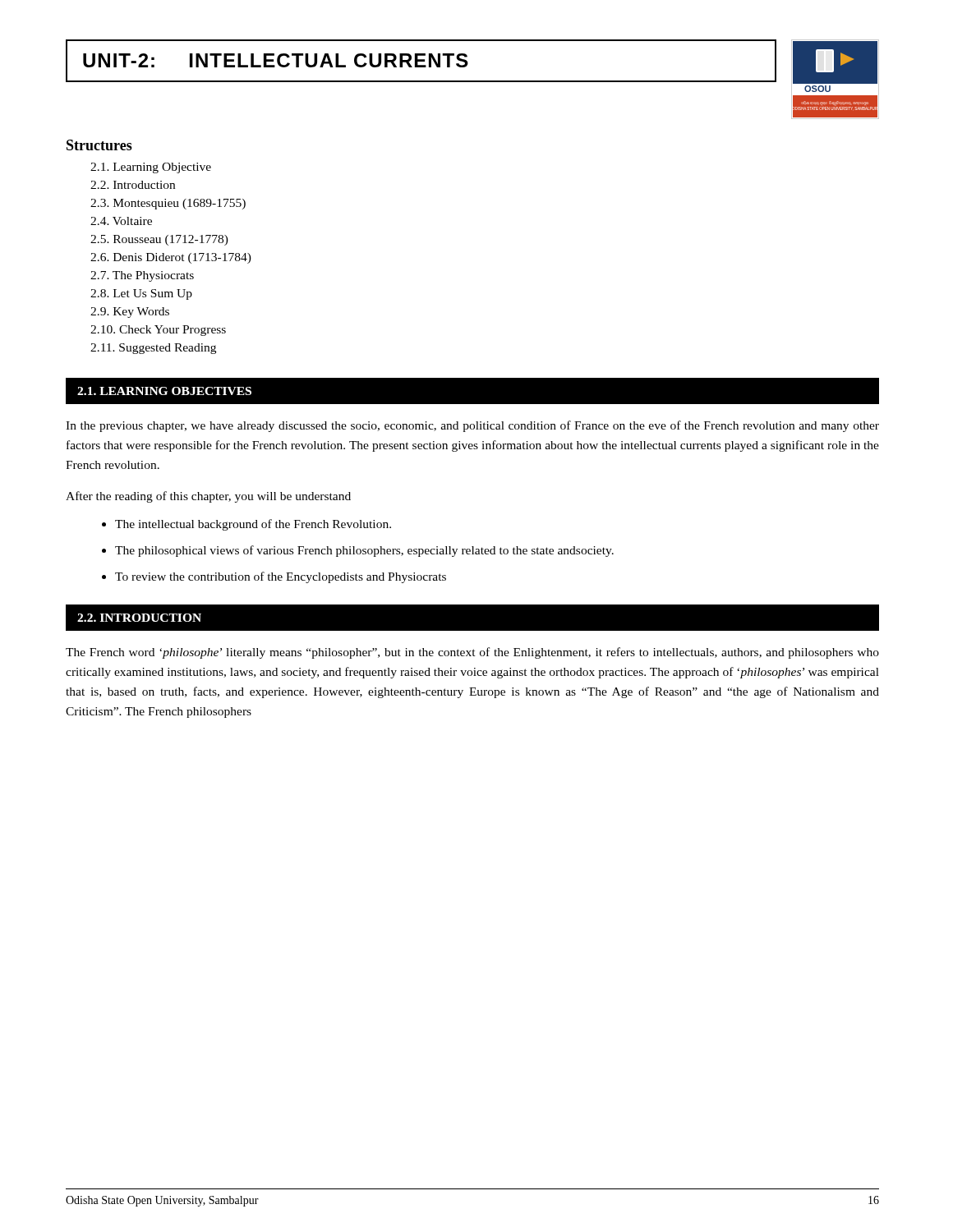953x1232 pixels.
Task: Locate the text "2.1. LEARNING OBJECTIVES"
Action: tap(165, 391)
